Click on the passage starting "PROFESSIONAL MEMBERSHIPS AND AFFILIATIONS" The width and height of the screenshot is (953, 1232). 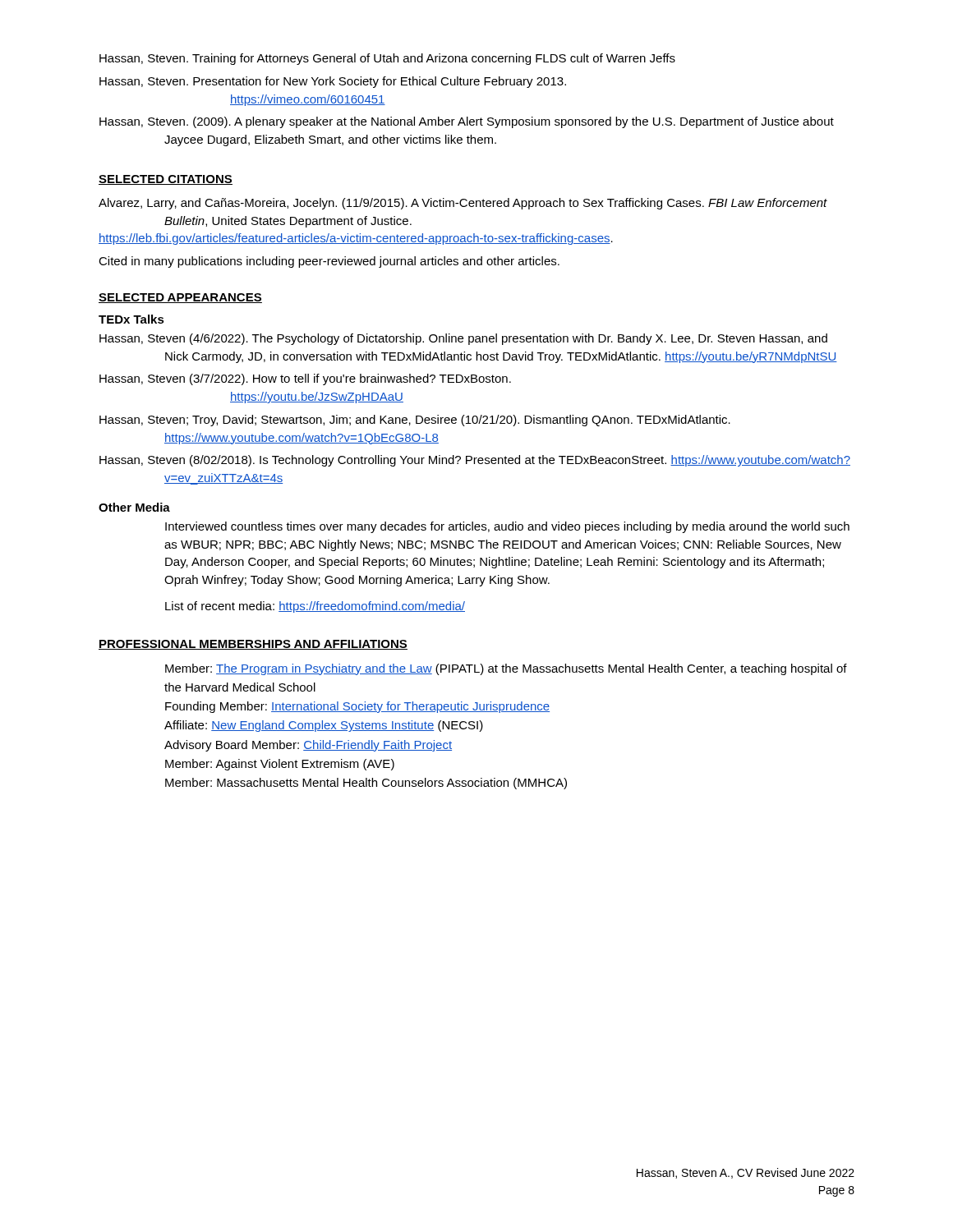pyautogui.click(x=253, y=643)
